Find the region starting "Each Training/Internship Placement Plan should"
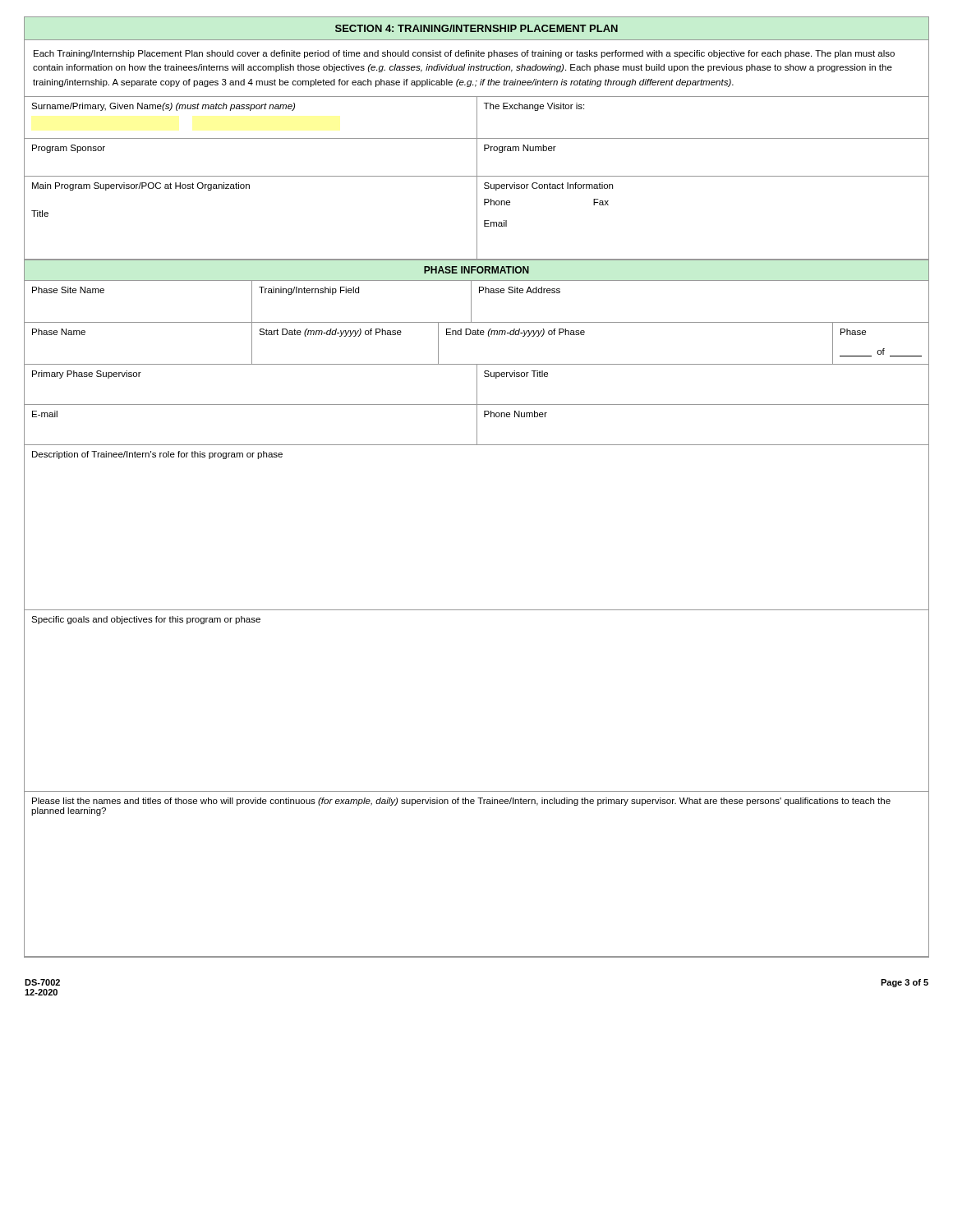953x1232 pixels. click(464, 68)
